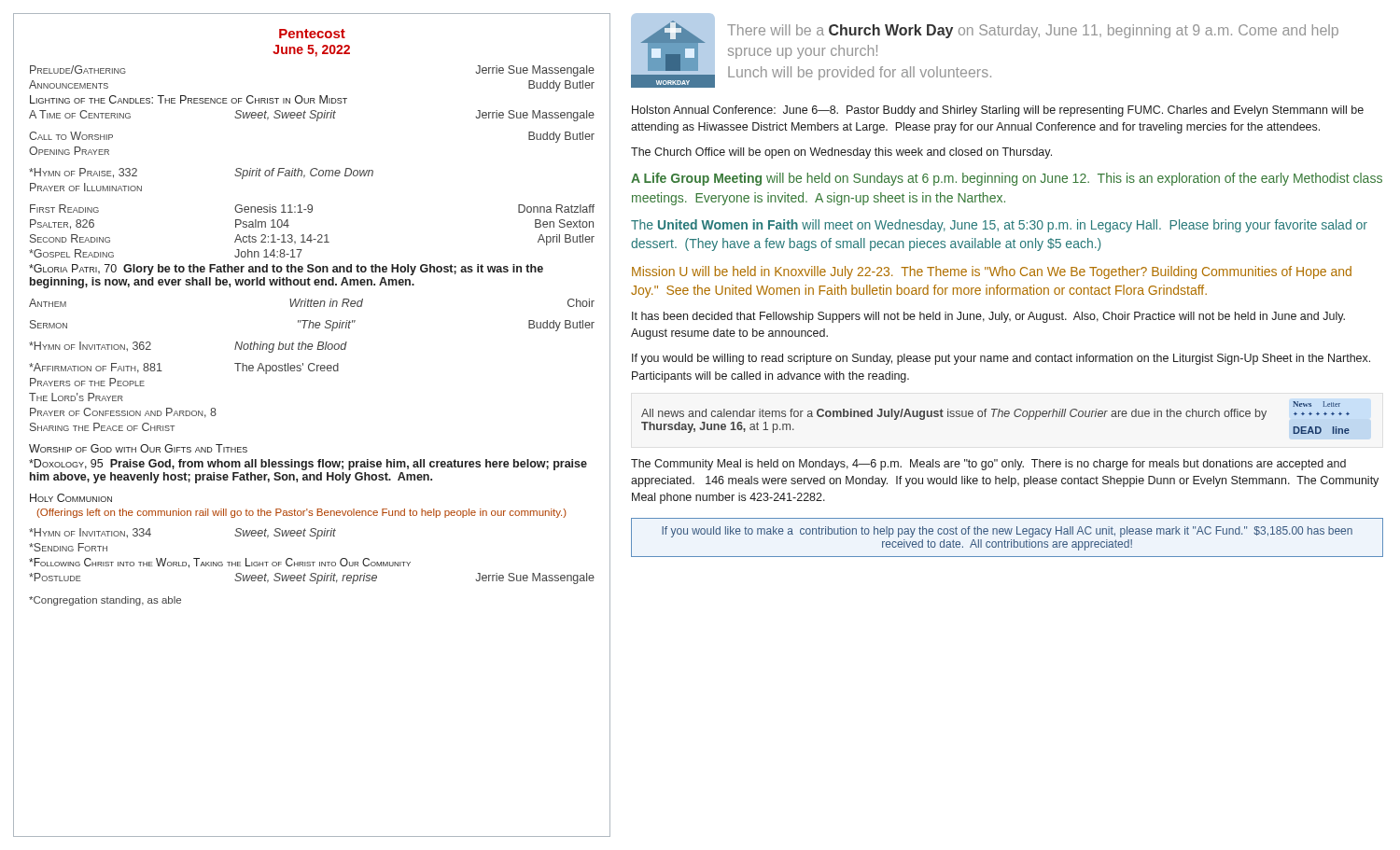1400x850 pixels.
Task: Select the table that reads "Prelude/Gathering Jerrie Sue Massengale"
Action: [312, 334]
